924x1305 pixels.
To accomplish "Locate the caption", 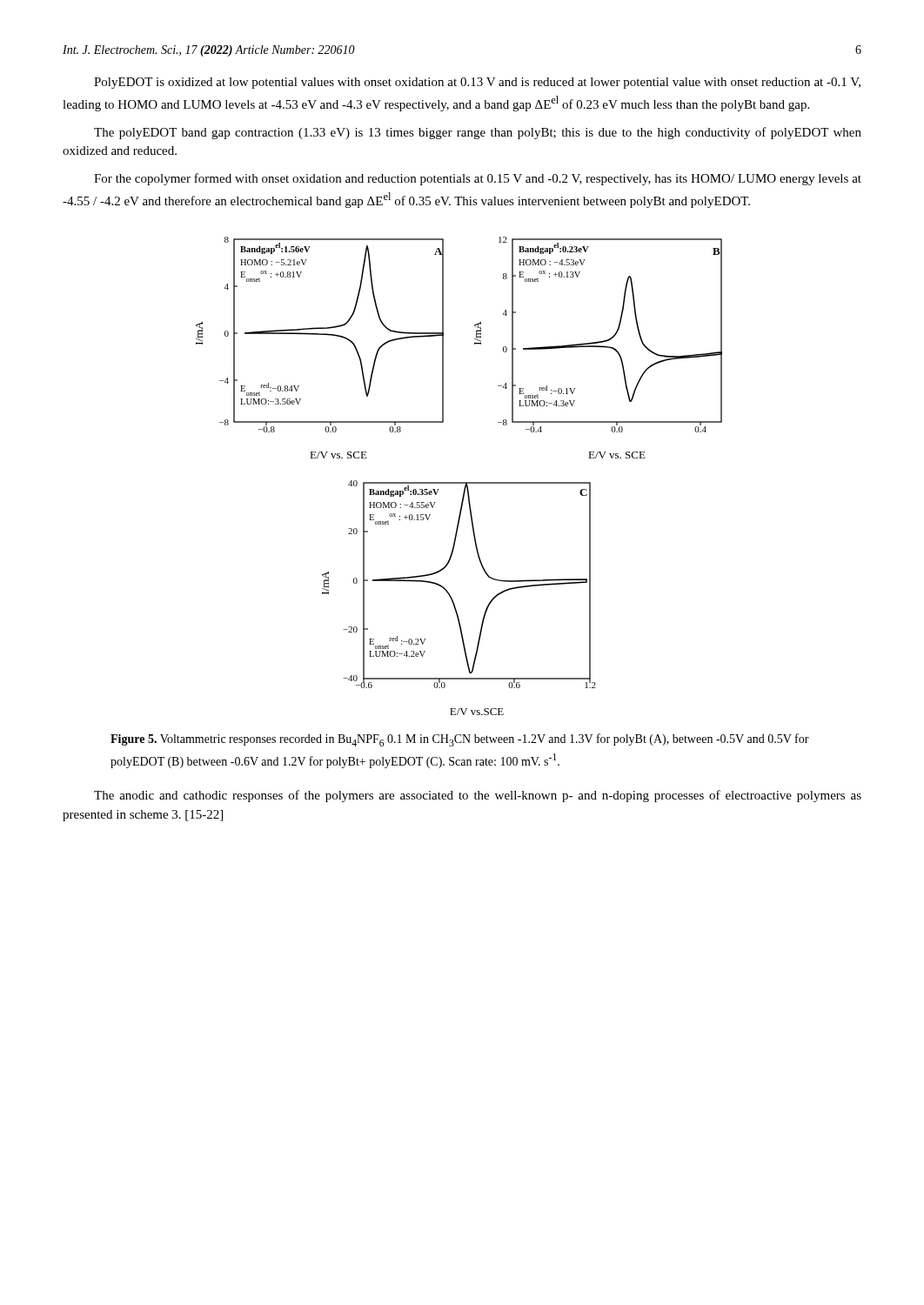I will pos(460,750).
